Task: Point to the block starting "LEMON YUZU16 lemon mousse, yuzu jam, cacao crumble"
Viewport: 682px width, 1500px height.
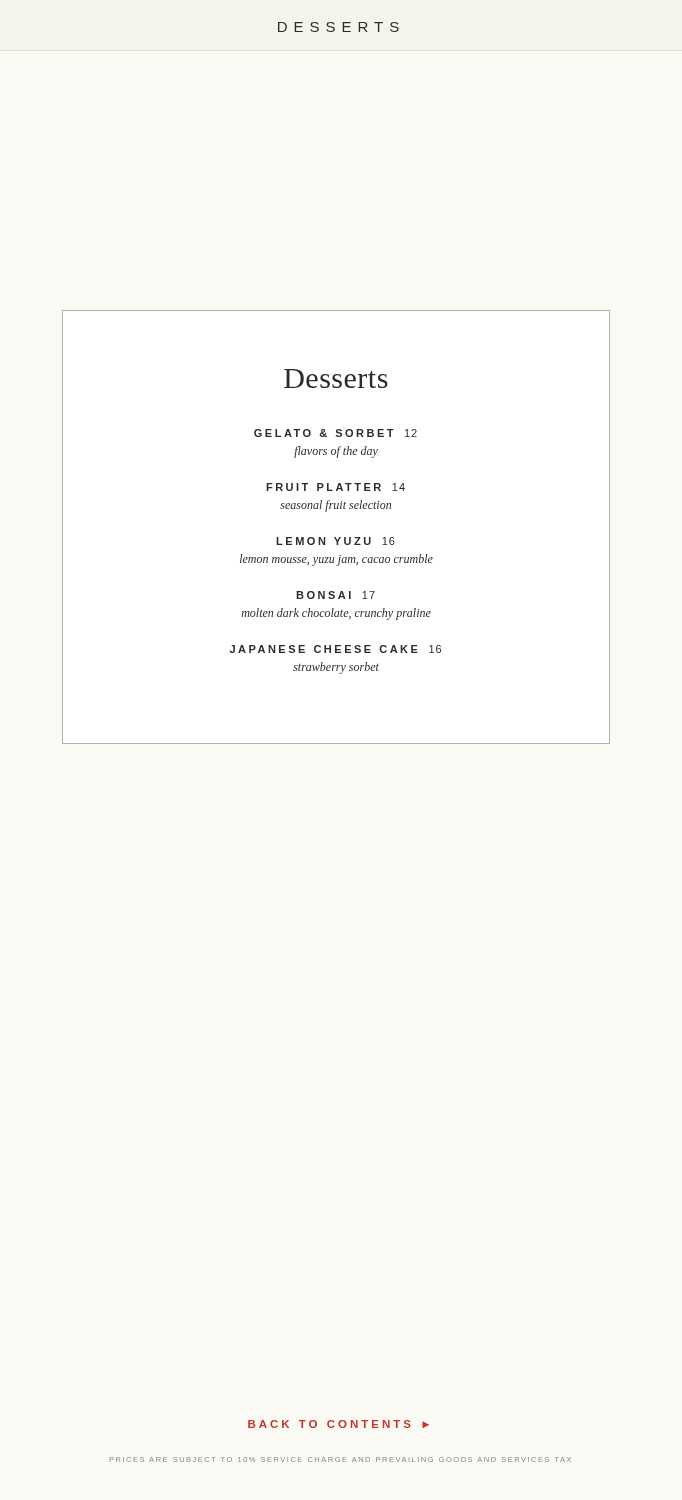Action: point(336,551)
